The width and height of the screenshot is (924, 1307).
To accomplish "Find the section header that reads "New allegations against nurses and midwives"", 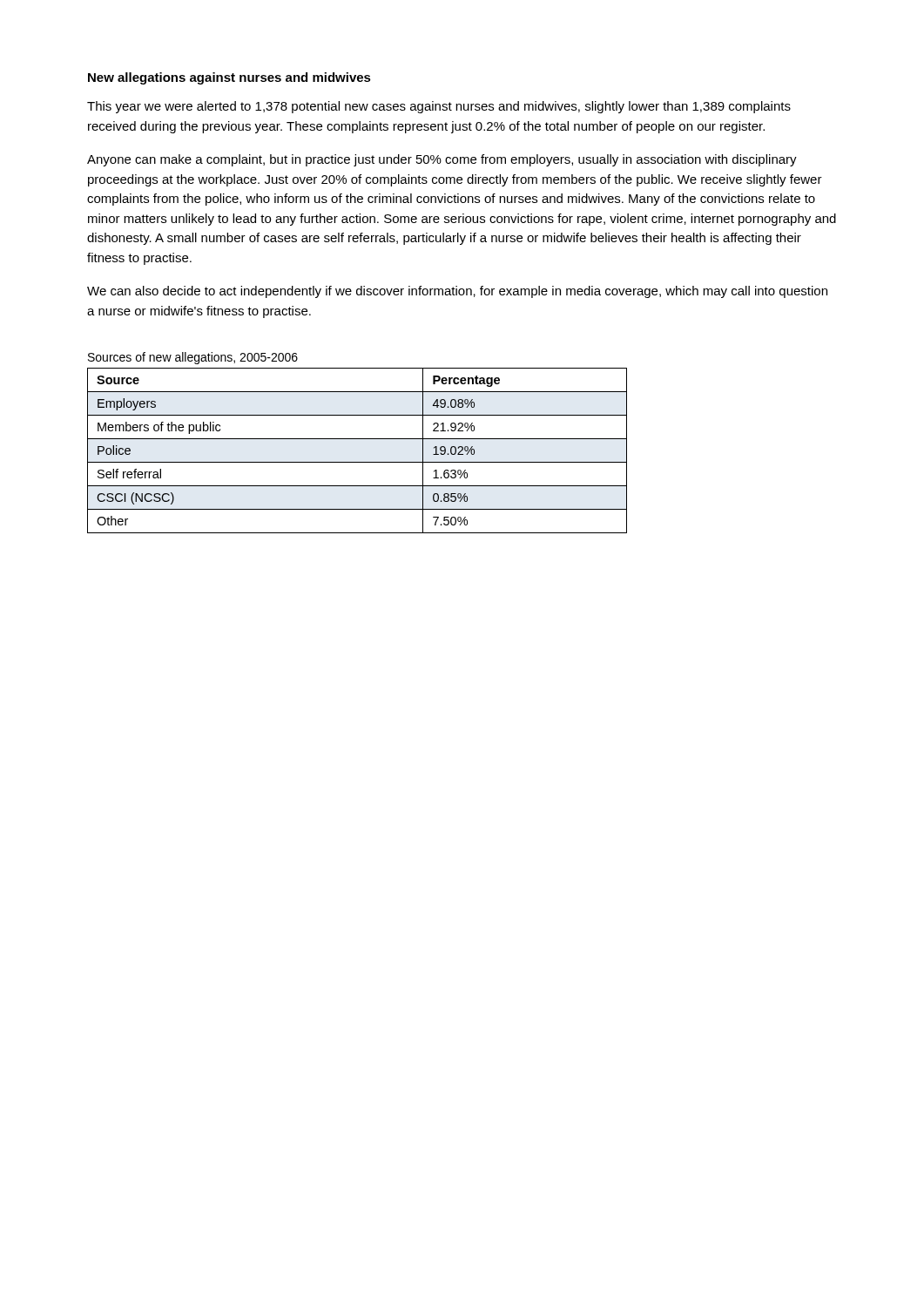I will [x=229, y=77].
